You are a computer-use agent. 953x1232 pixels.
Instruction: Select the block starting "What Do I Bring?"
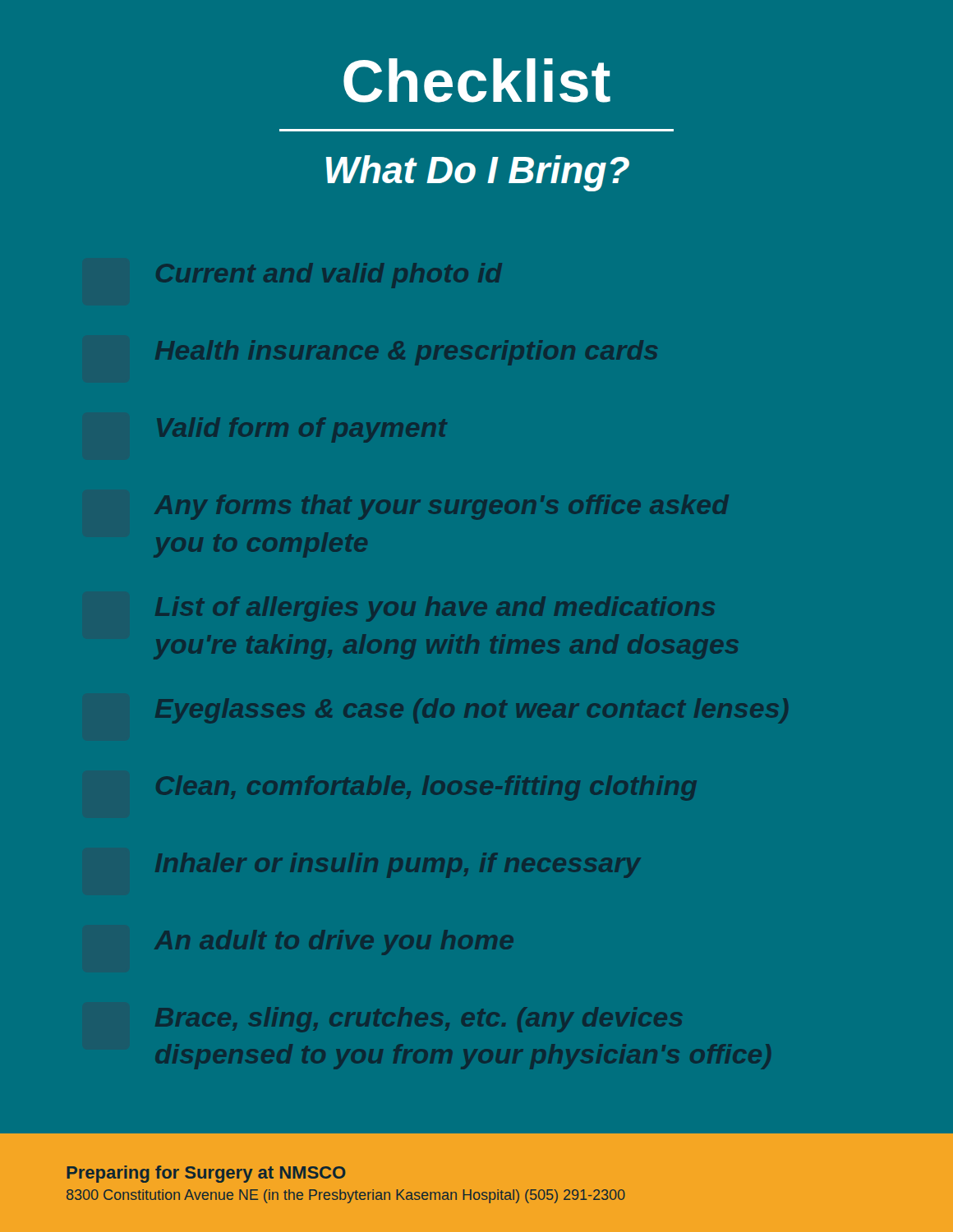click(x=476, y=170)
